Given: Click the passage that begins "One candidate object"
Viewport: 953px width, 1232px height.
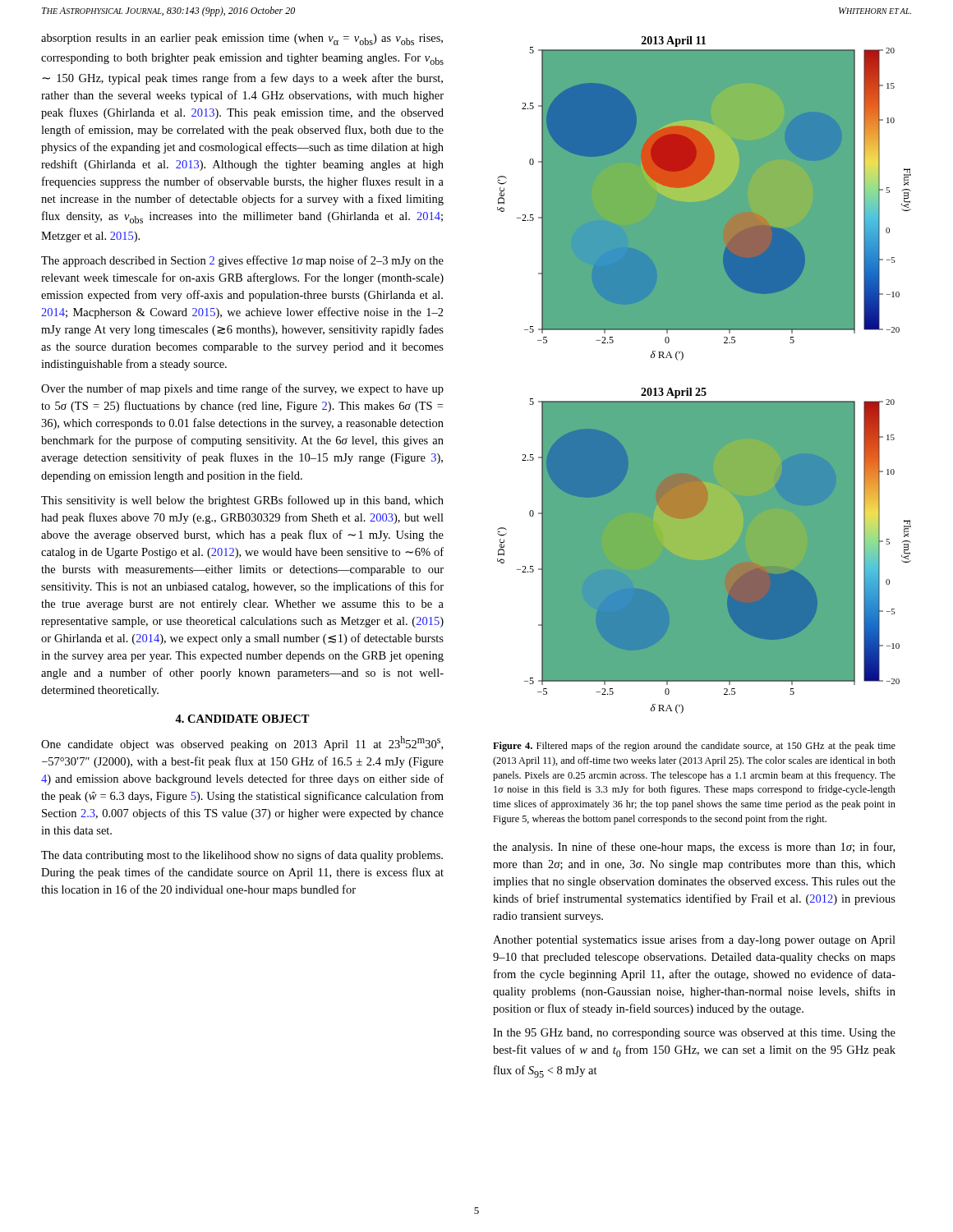Looking at the screenshot, I should click(242, 786).
